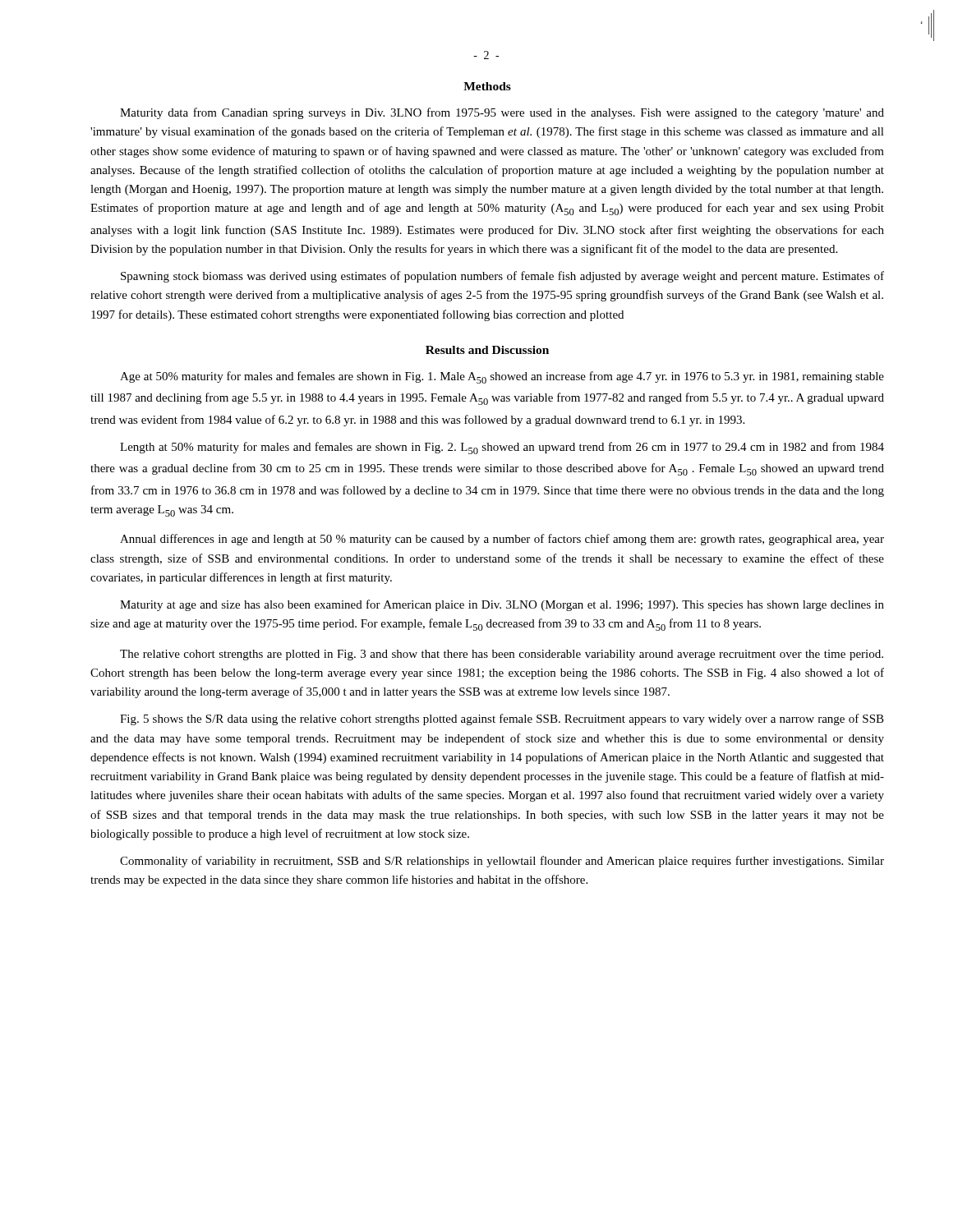Select the text block that reads "Commonality of variability in recruitment, SSB and"

pos(487,870)
